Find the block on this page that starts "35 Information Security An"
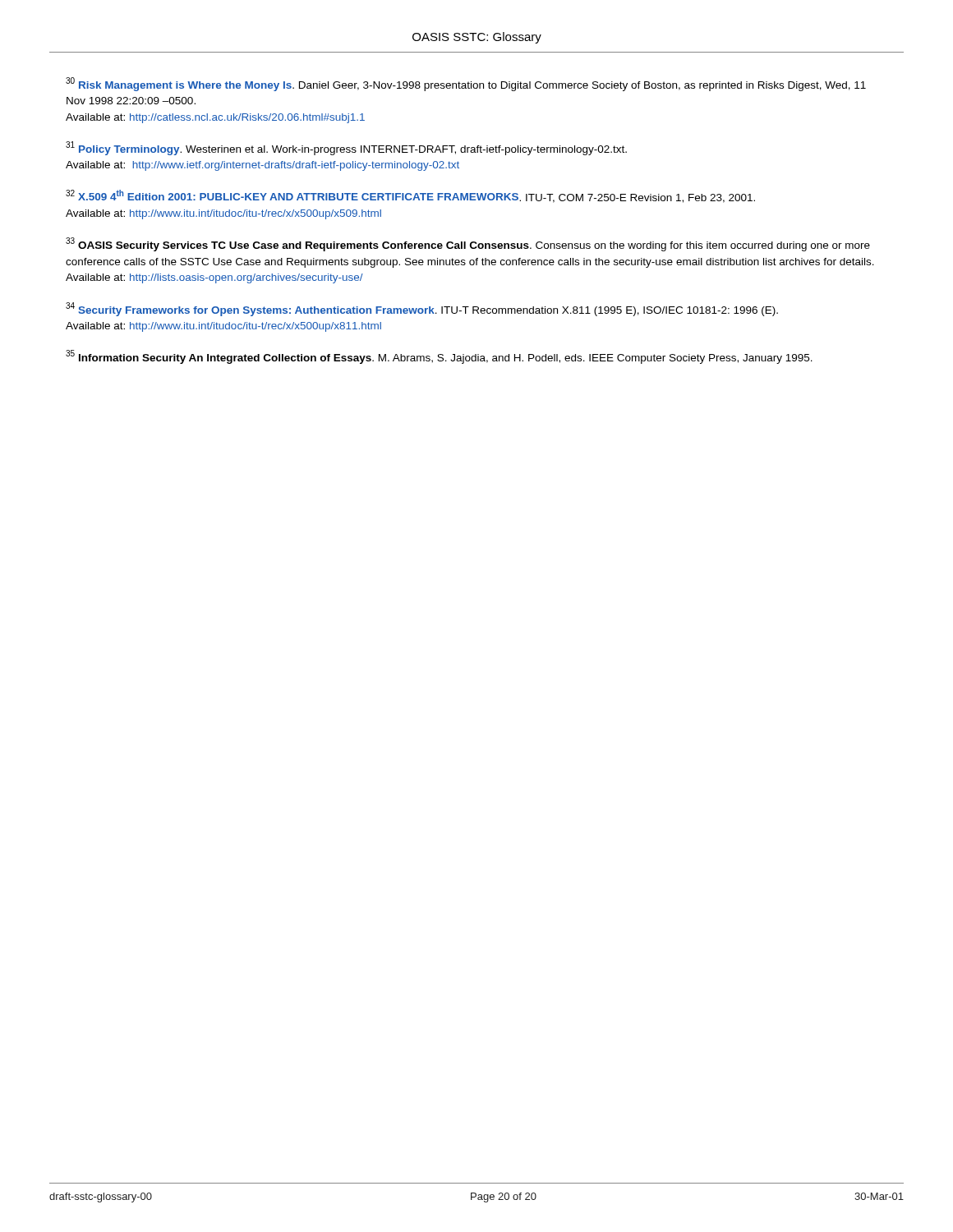 pos(439,356)
